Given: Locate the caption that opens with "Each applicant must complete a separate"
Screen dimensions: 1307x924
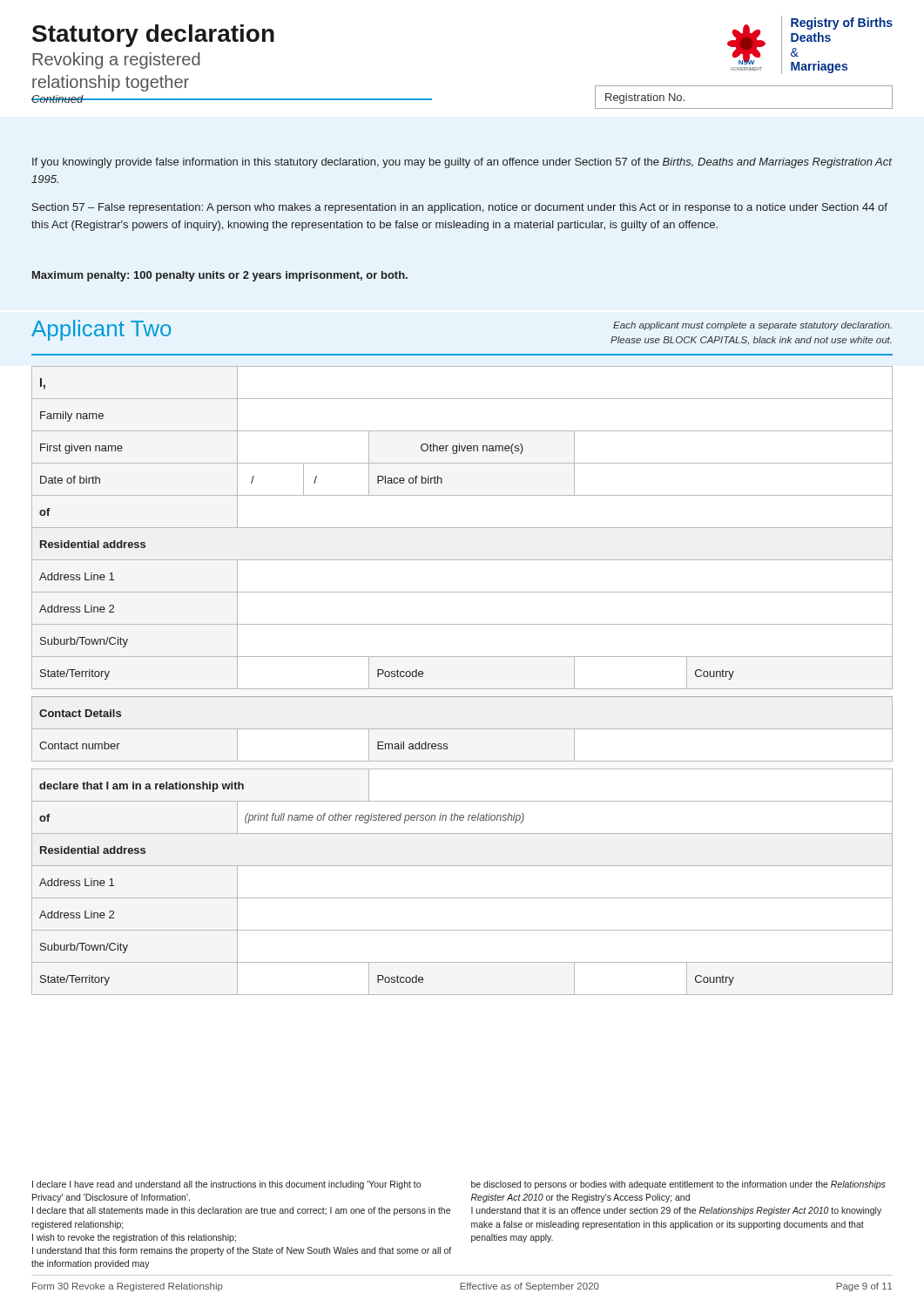Looking at the screenshot, I should click(x=752, y=333).
